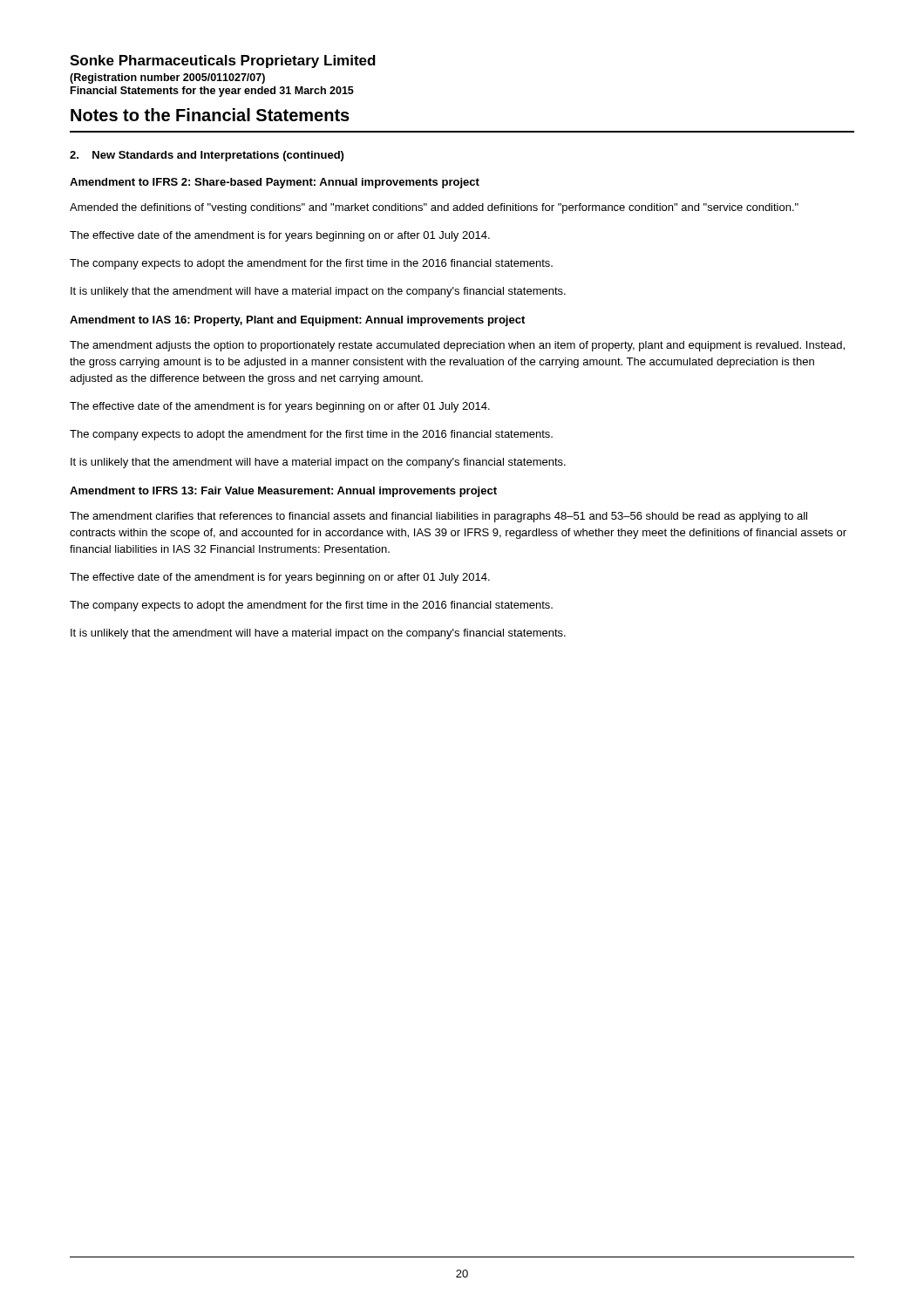Click on the region starting "The amendment adjusts"

(x=462, y=362)
